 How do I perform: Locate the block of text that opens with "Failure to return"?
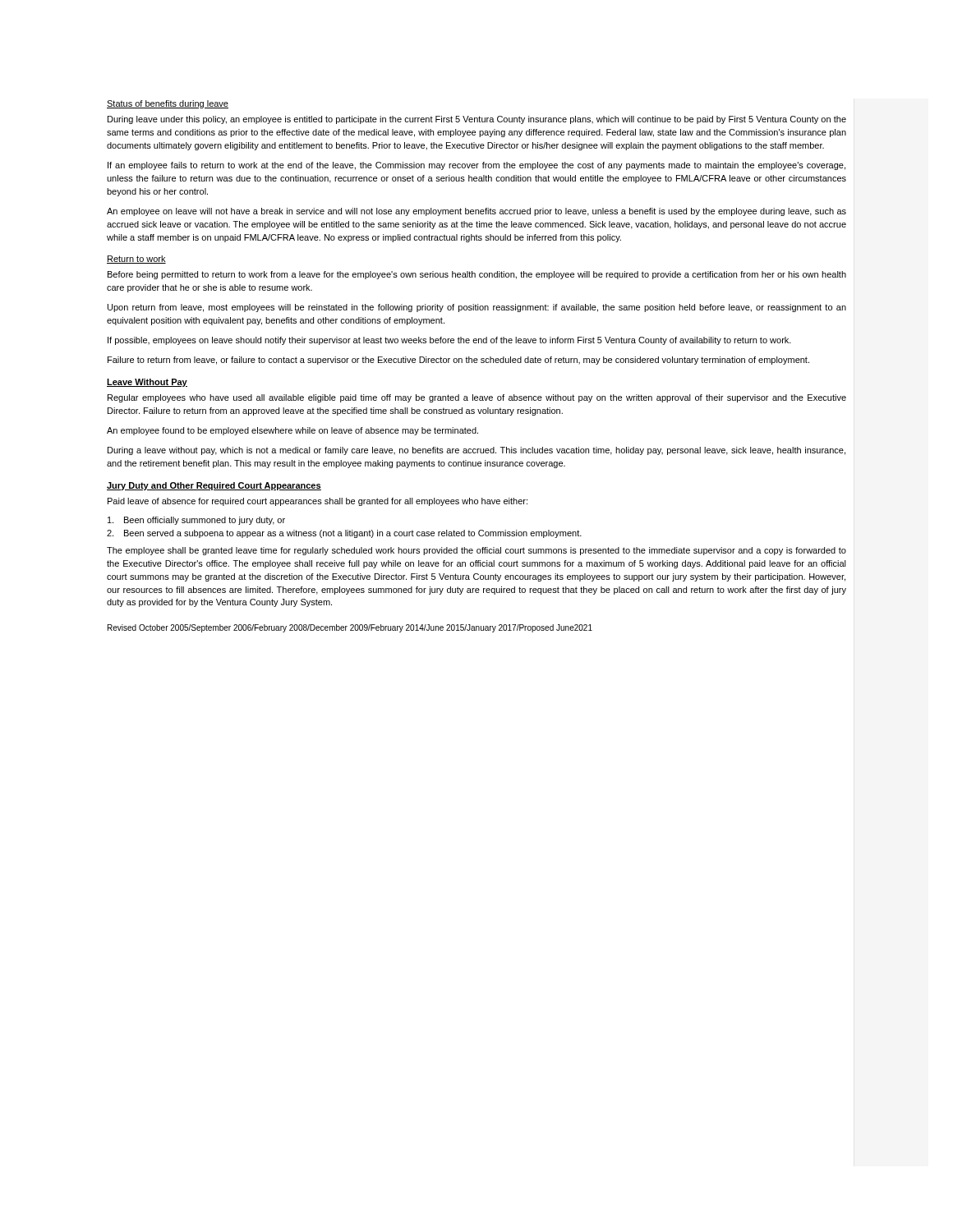pyautogui.click(x=476, y=361)
